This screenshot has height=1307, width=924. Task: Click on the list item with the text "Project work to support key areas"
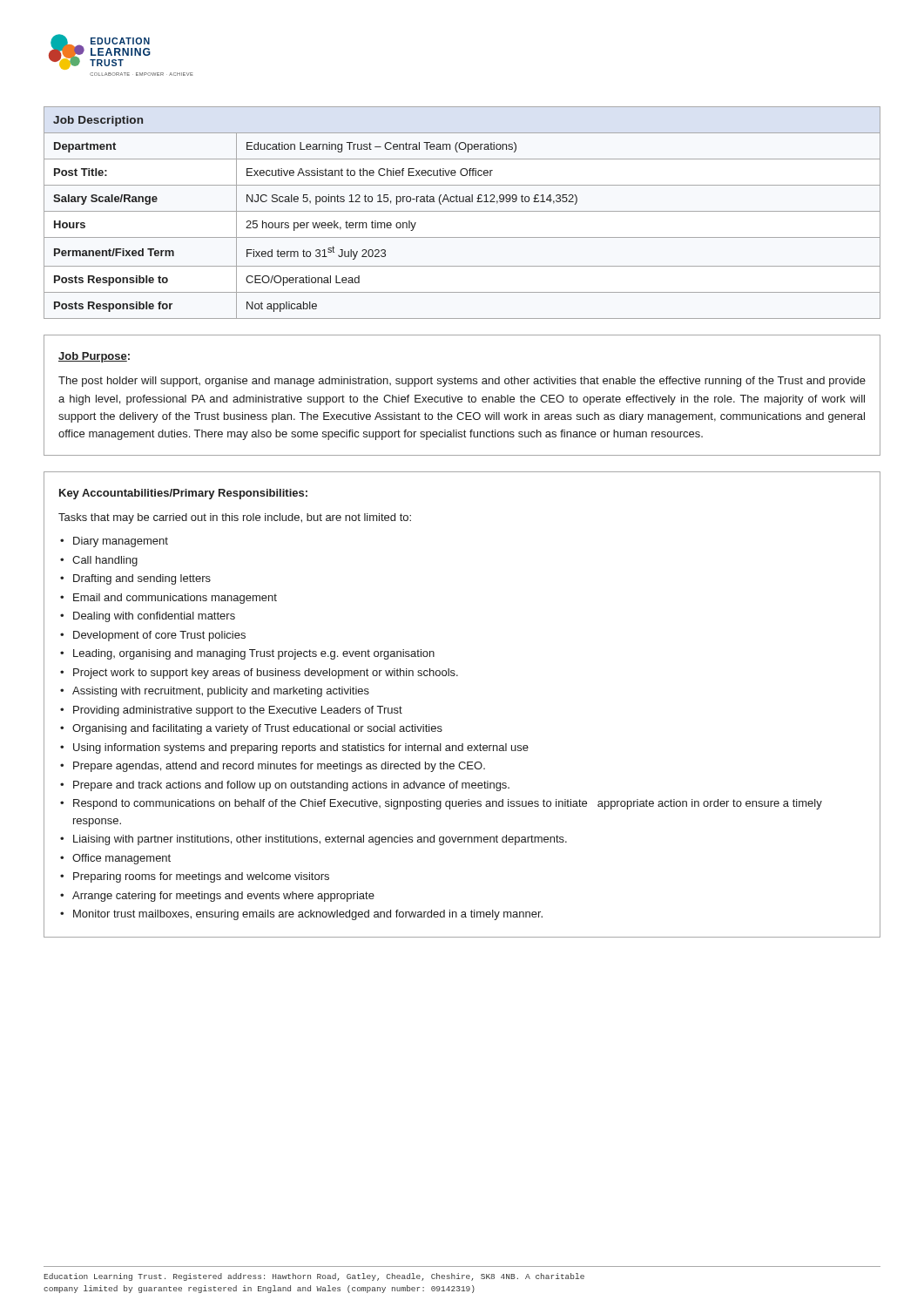pyautogui.click(x=265, y=672)
